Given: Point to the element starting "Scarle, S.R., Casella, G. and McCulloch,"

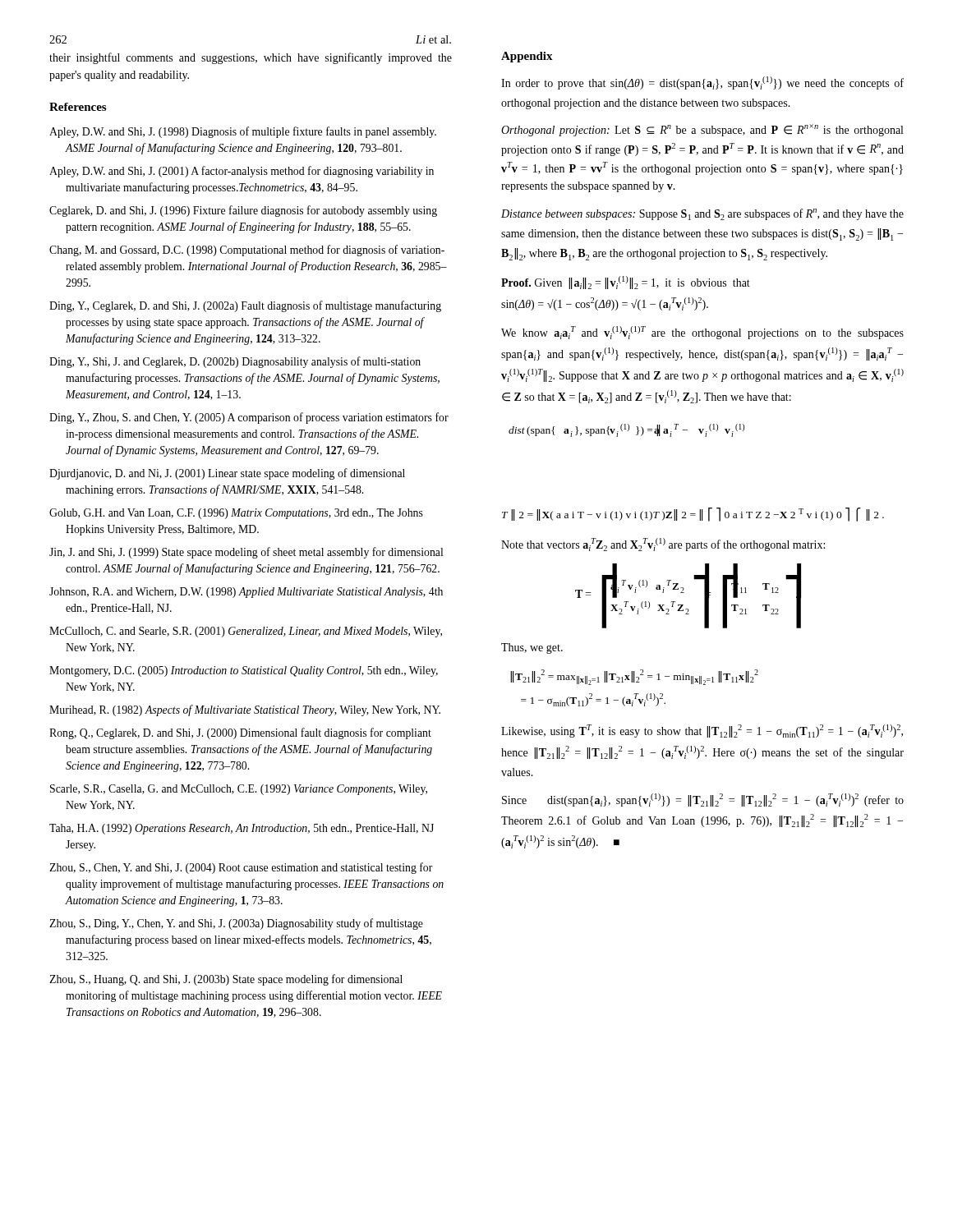Looking at the screenshot, I should (239, 797).
